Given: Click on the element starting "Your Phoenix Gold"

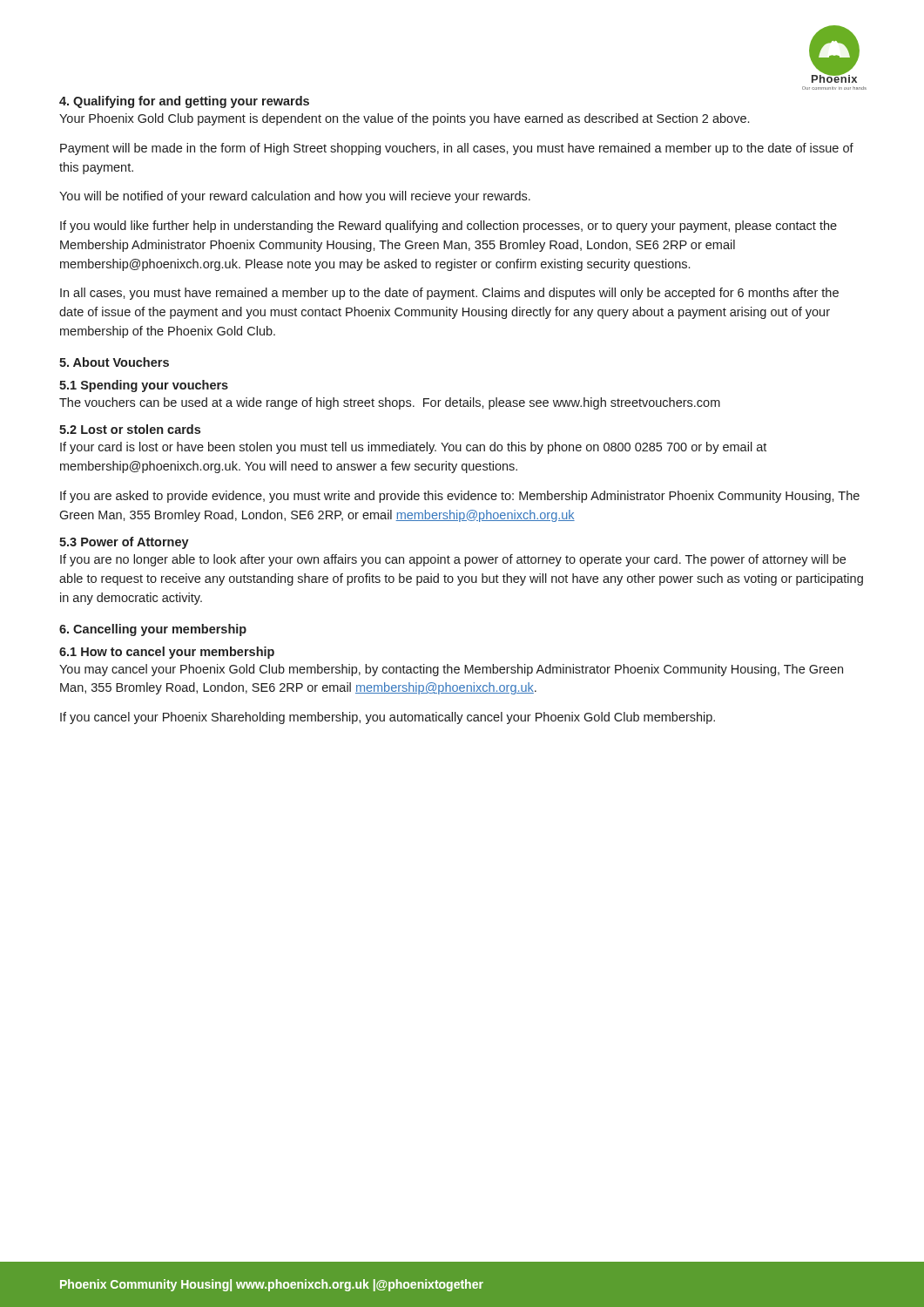Looking at the screenshot, I should click(405, 118).
